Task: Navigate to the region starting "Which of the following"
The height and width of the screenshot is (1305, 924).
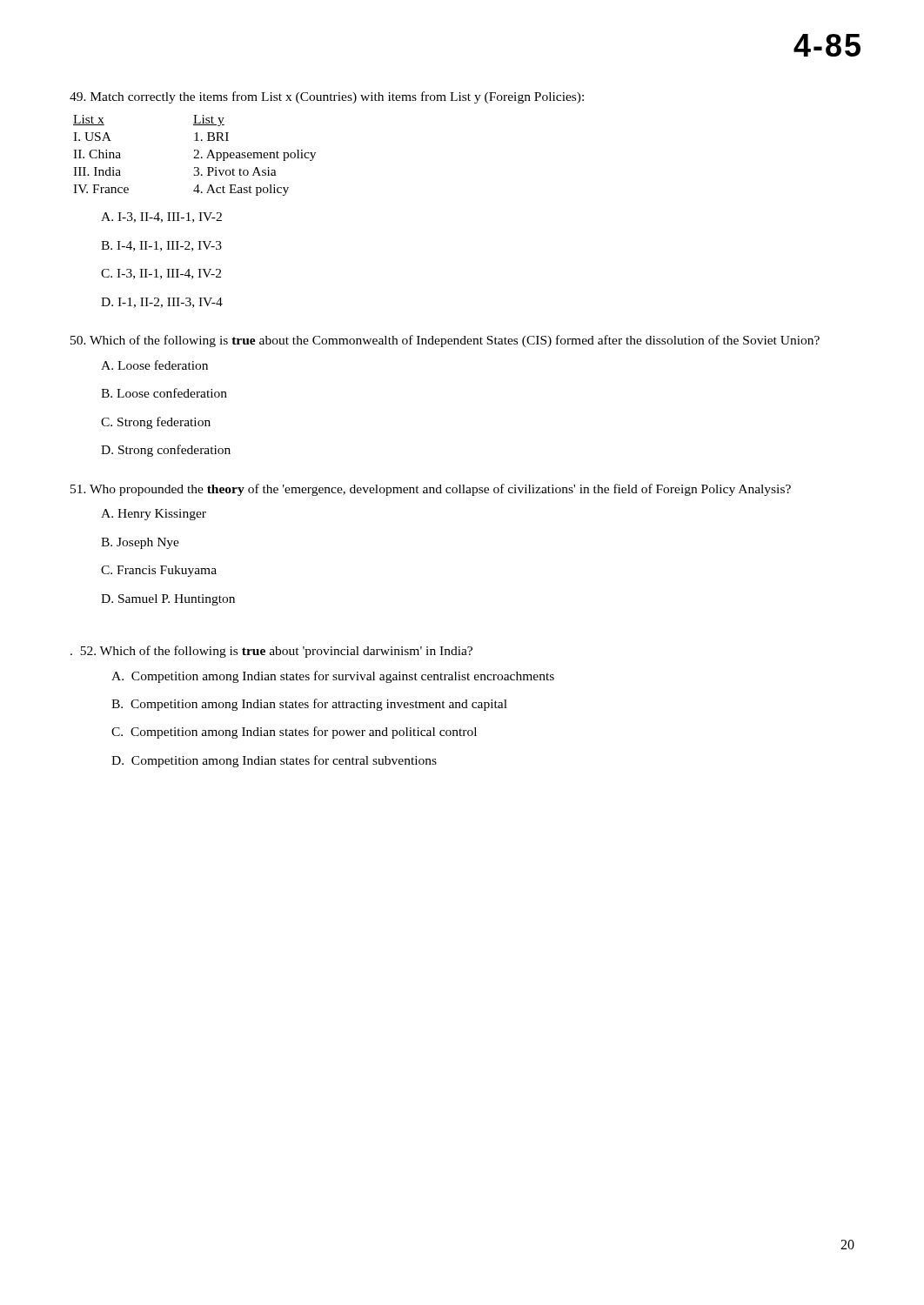Action: tap(445, 340)
